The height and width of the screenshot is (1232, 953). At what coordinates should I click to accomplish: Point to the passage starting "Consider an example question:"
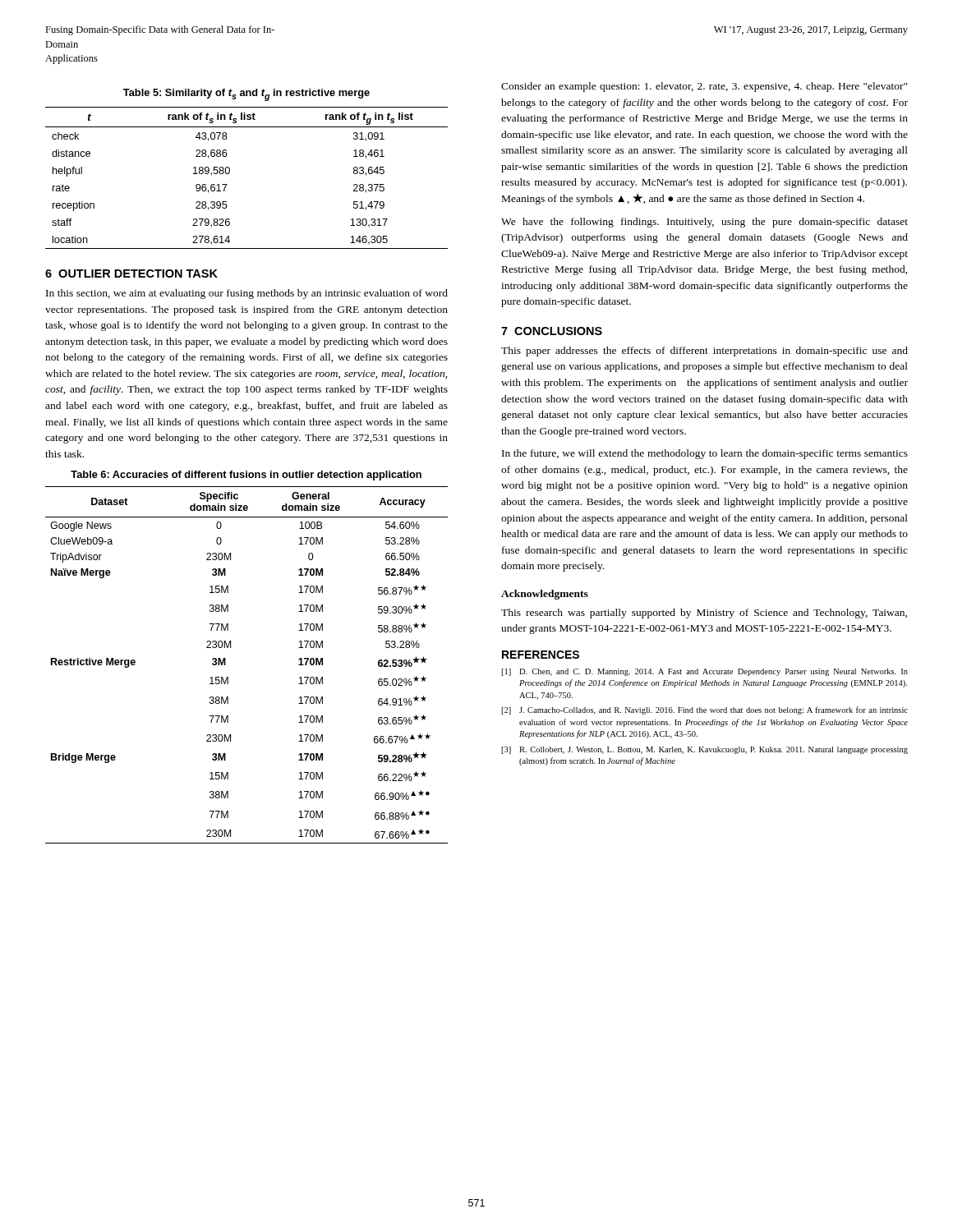coord(705,142)
